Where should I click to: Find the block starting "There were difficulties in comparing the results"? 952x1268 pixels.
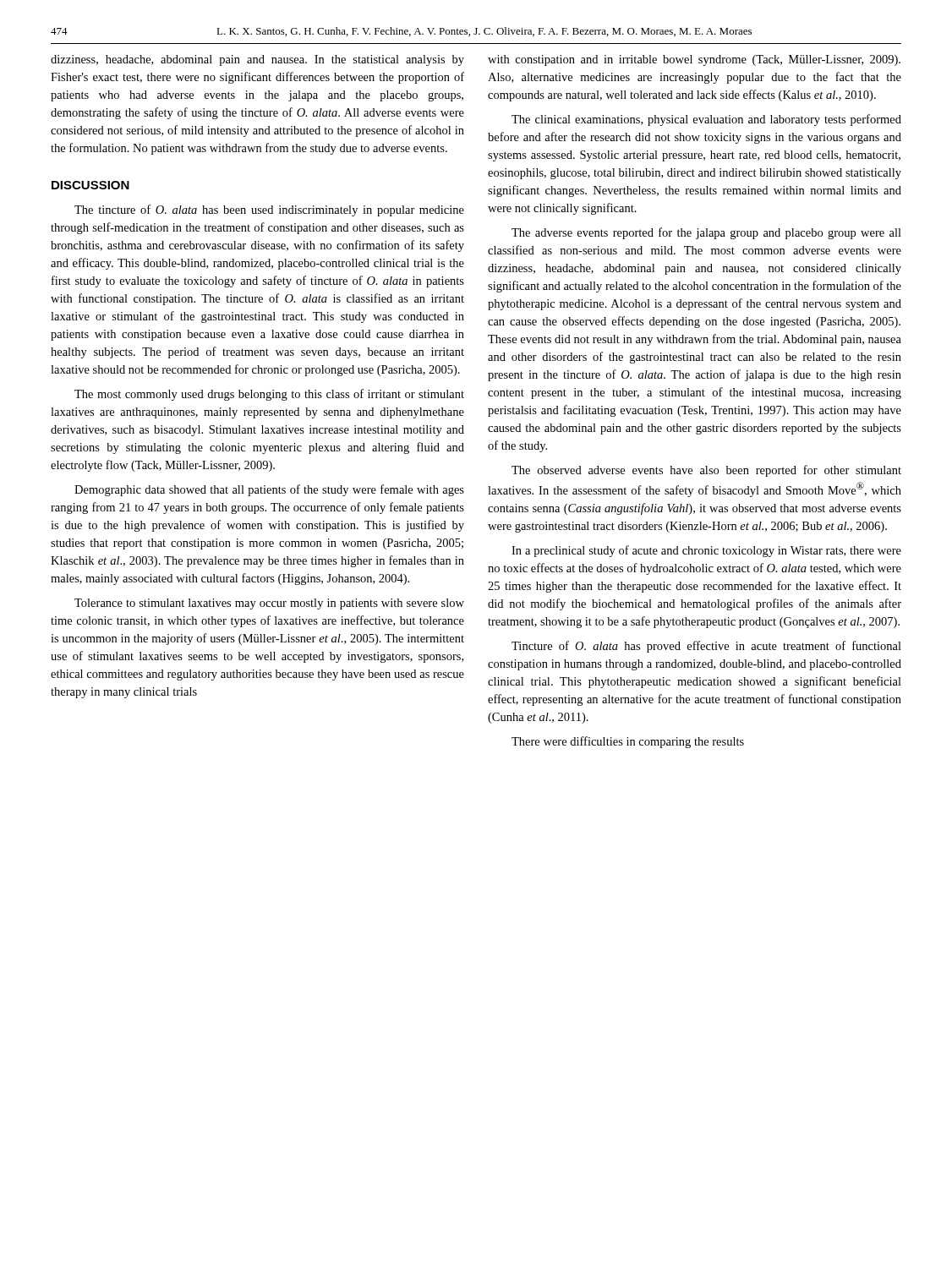695,742
